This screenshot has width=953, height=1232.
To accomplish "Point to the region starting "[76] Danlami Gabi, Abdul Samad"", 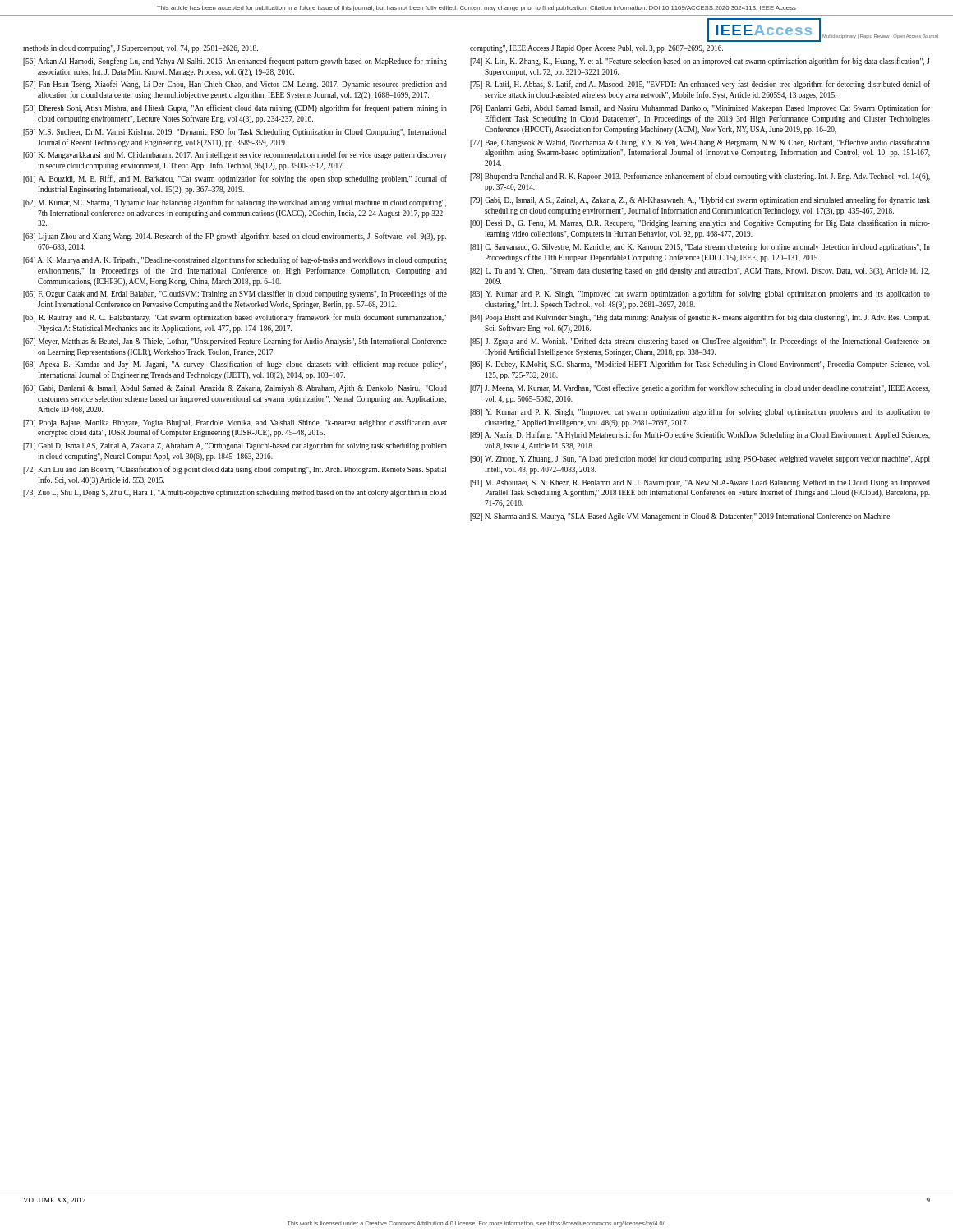I will (700, 119).
